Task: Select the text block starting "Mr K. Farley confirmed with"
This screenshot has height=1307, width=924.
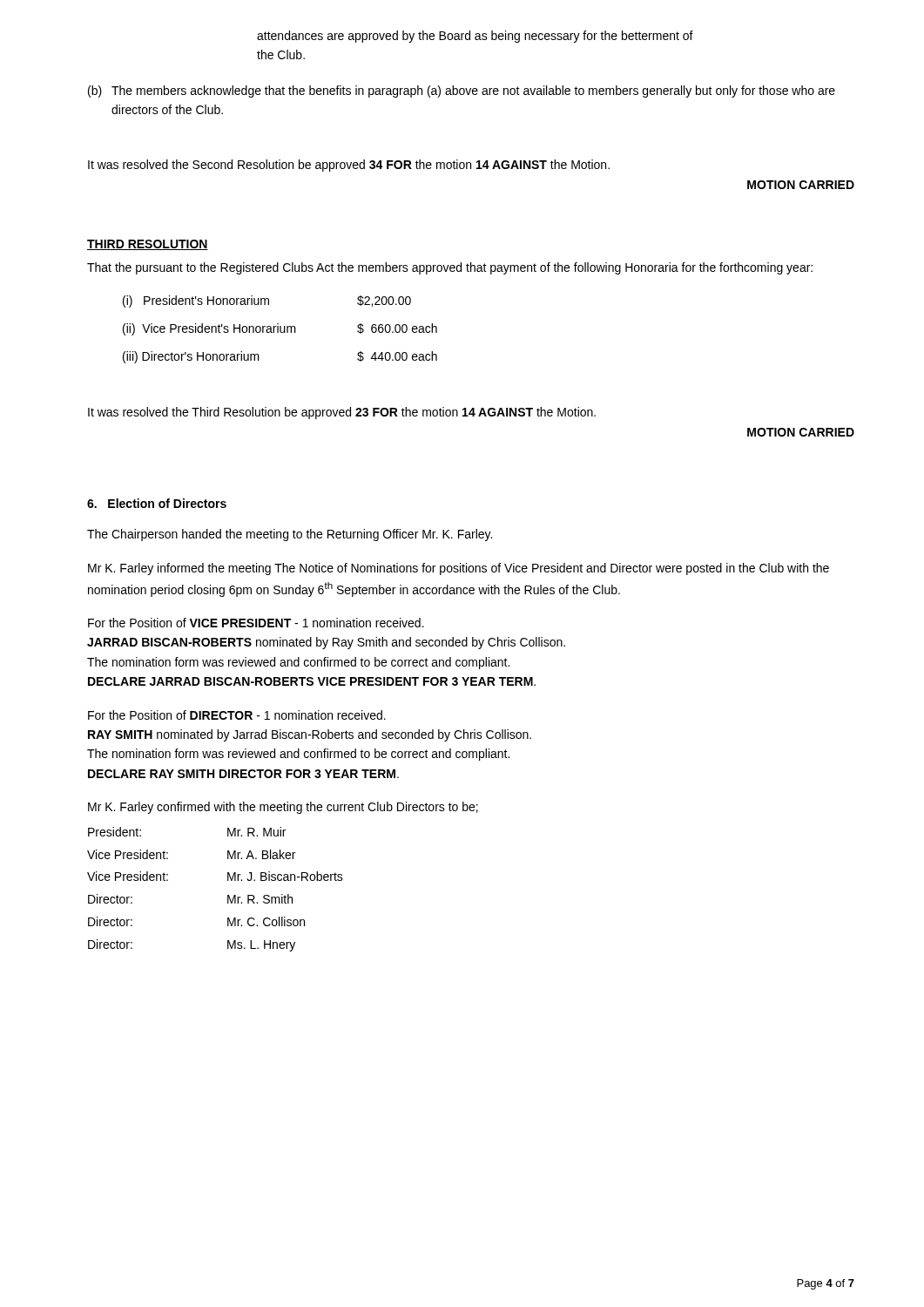Action: coord(283,878)
